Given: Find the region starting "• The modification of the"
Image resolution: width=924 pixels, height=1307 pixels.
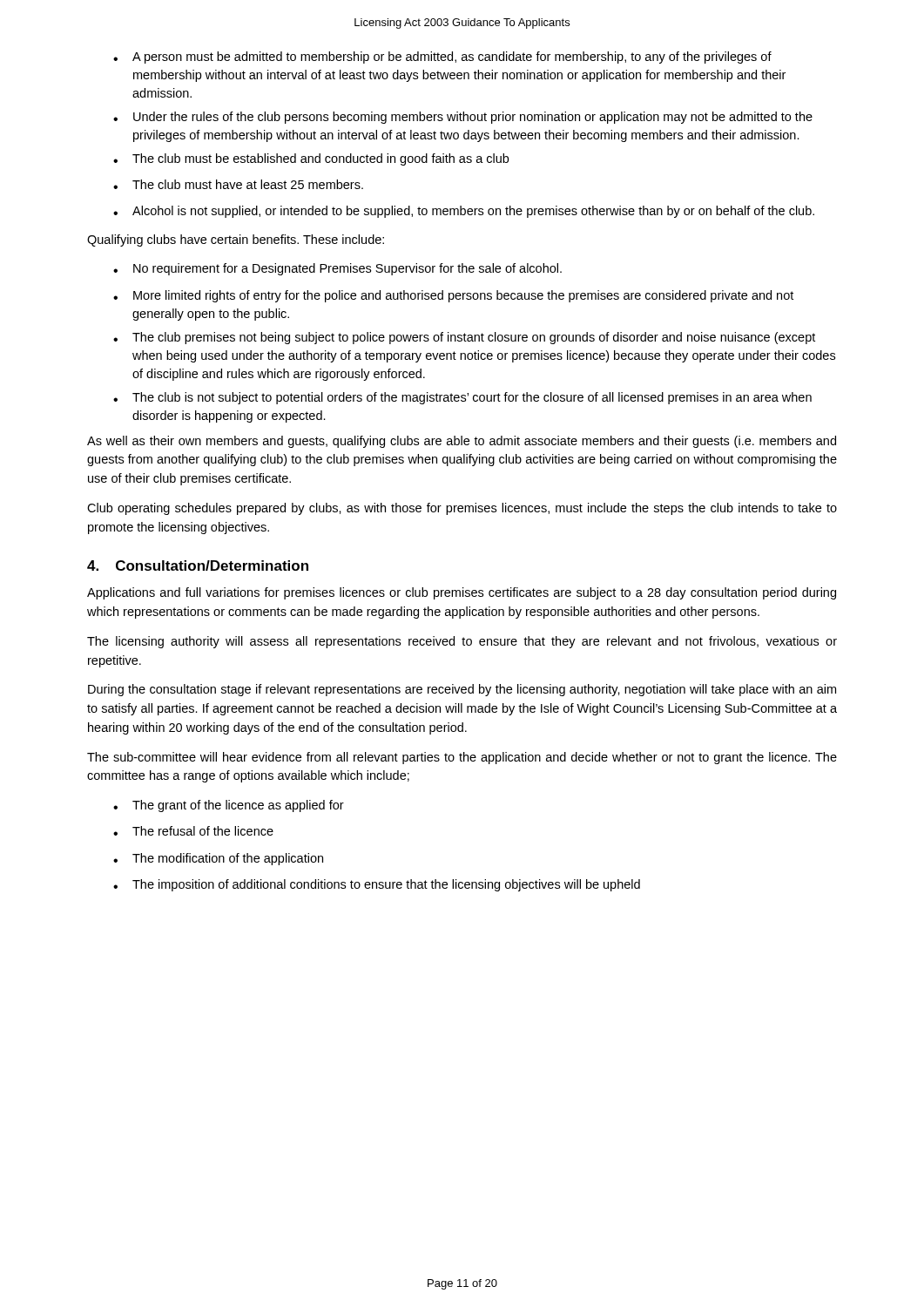Looking at the screenshot, I should [218, 859].
